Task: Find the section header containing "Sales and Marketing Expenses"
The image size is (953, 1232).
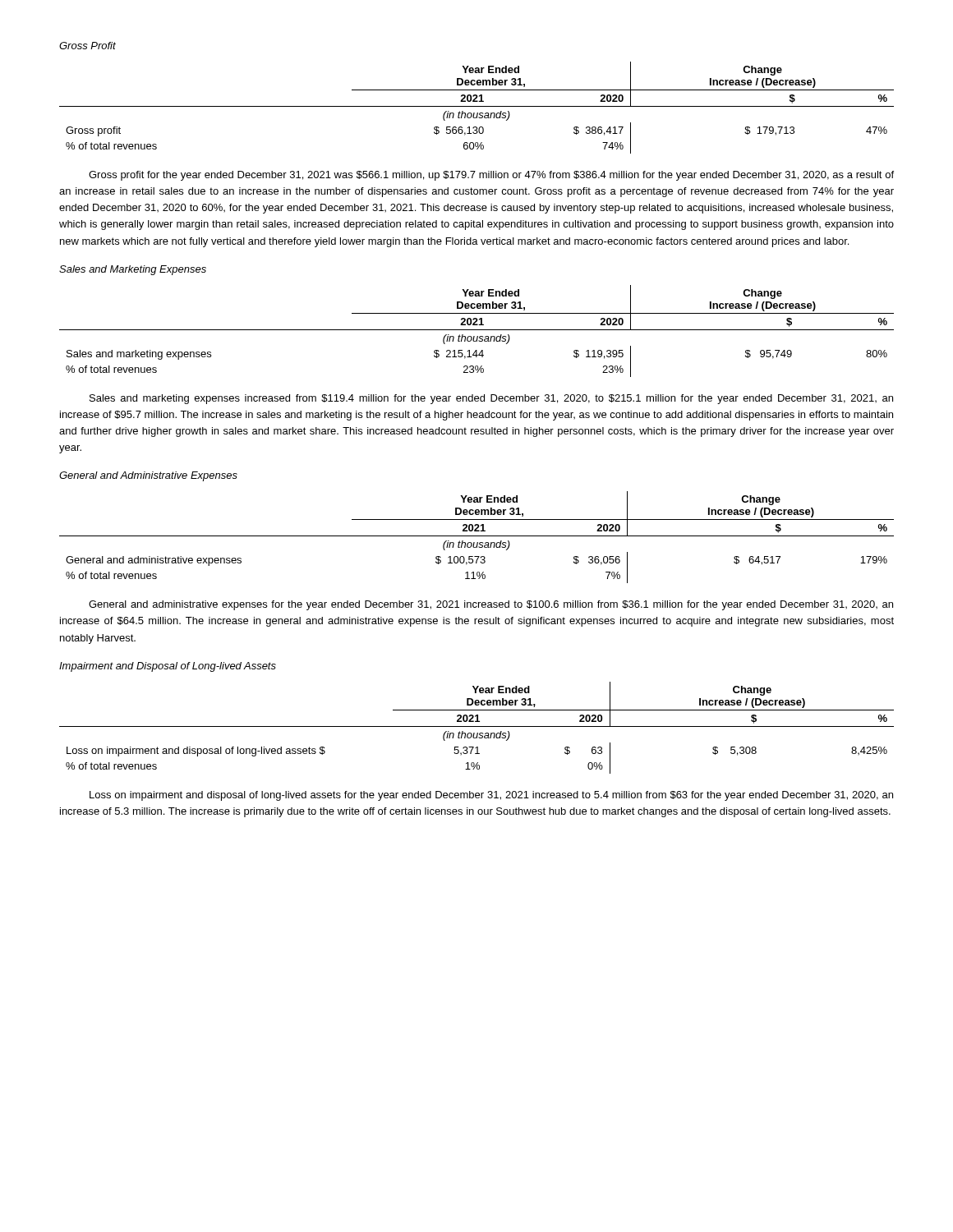Action: click(x=133, y=269)
